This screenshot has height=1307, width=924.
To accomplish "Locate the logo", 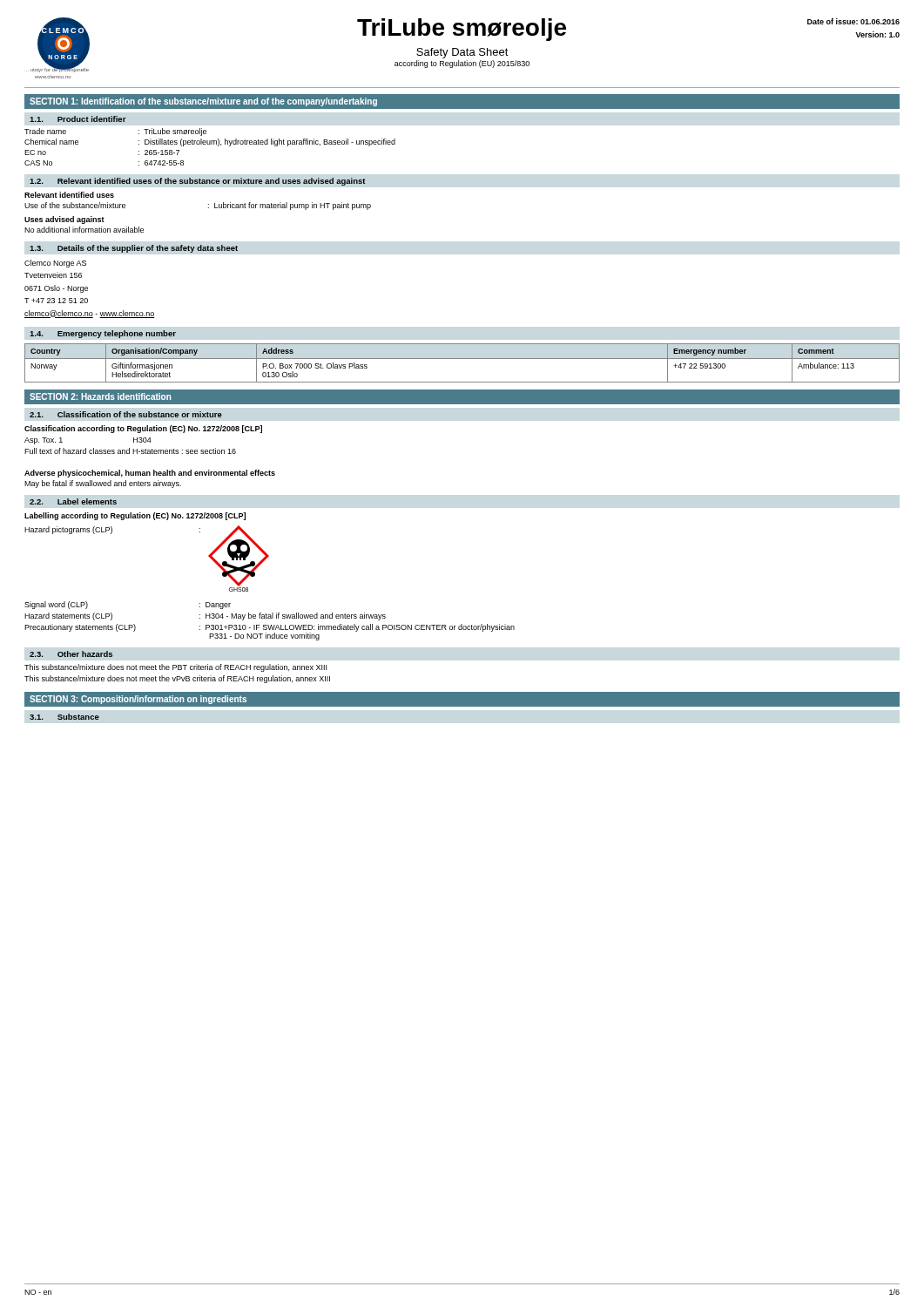I will coord(72,47).
